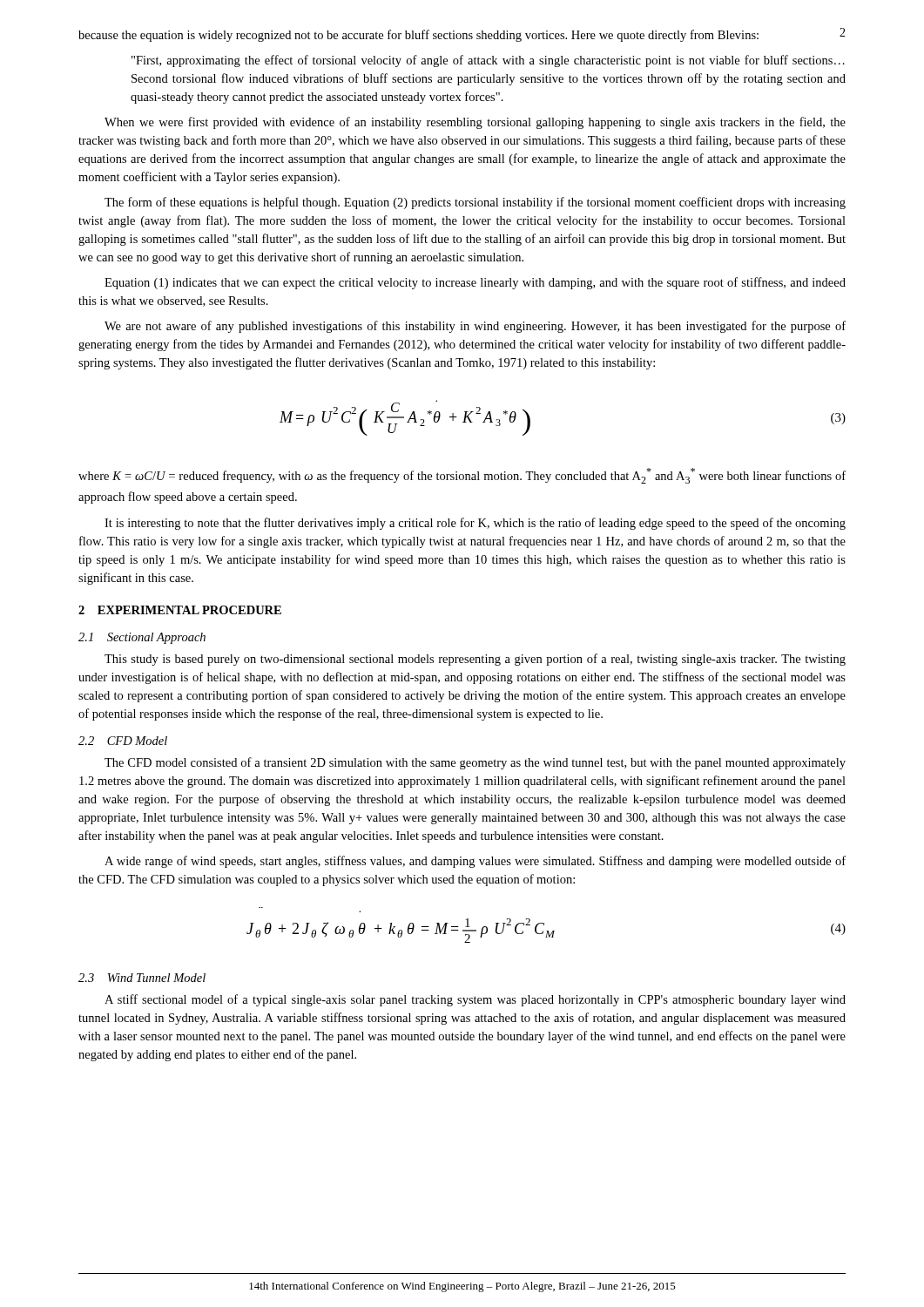Click the formula that begins "M = ρ U"
The width and height of the screenshot is (924, 1307).
click(395, 418)
